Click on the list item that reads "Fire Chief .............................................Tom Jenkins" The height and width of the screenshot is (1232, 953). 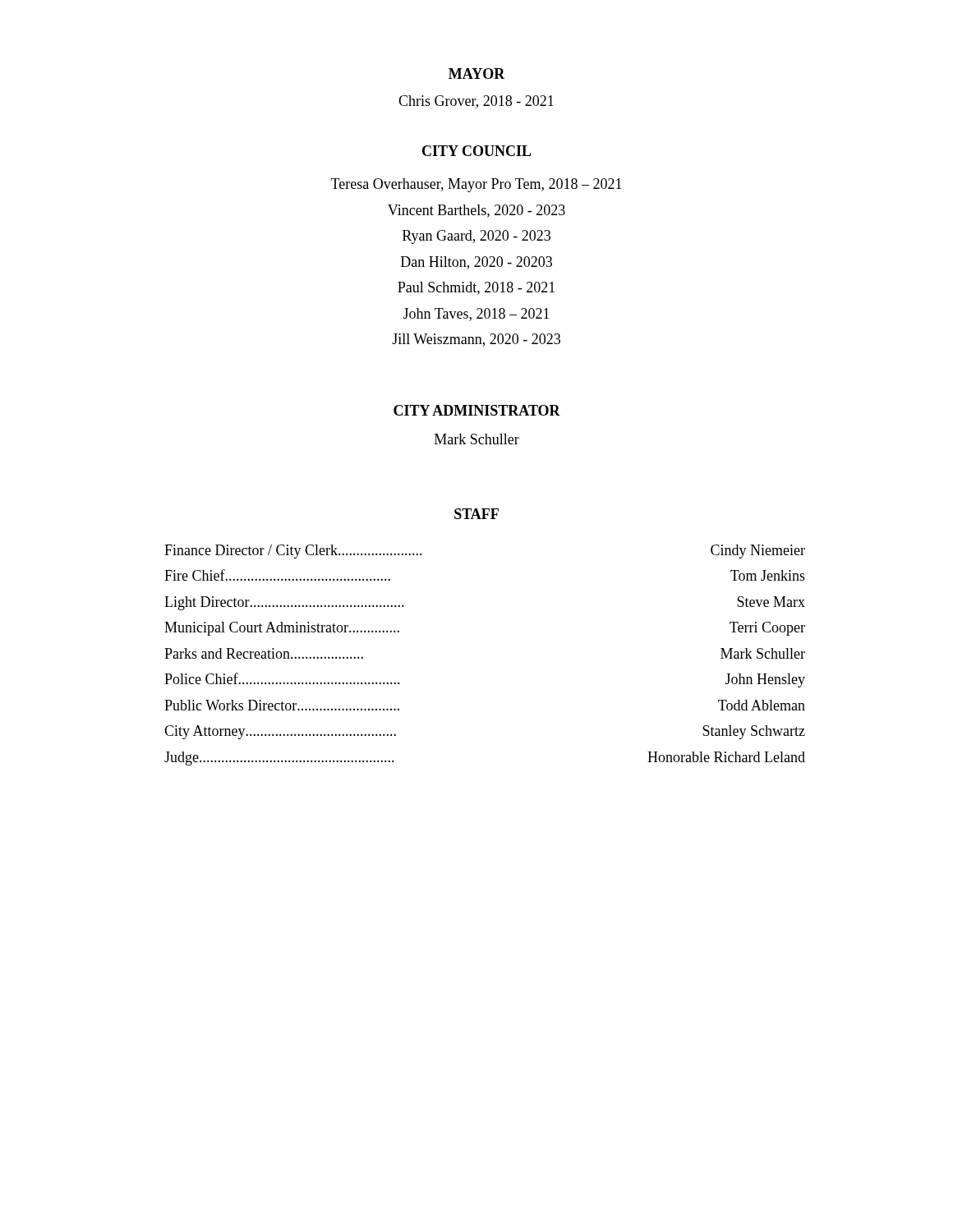click(x=224, y=574)
